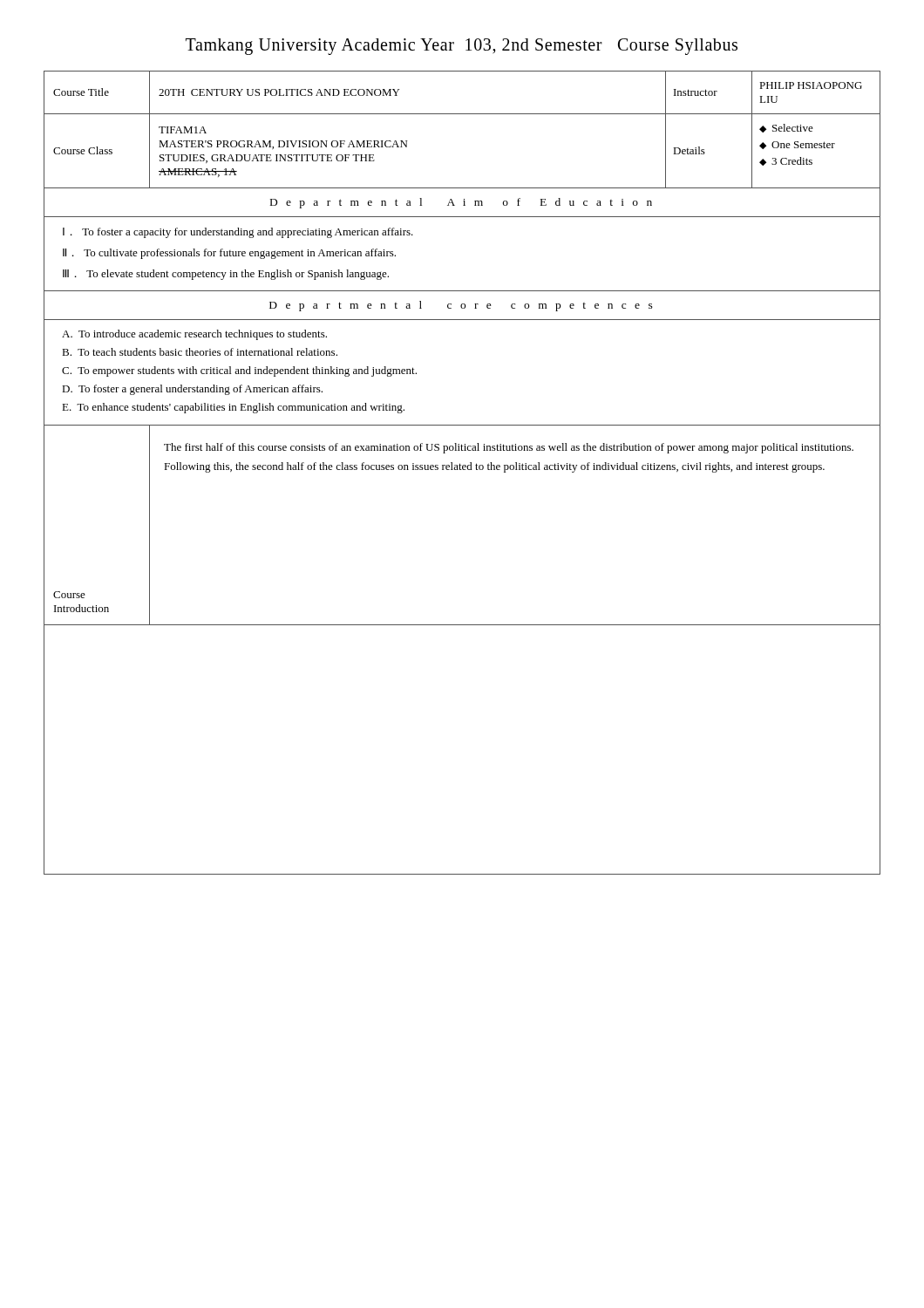The height and width of the screenshot is (1308, 924).
Task: Locate the table with the text "Course Class TIFAM1A MASTER'S"
Action: click(462, 151)
